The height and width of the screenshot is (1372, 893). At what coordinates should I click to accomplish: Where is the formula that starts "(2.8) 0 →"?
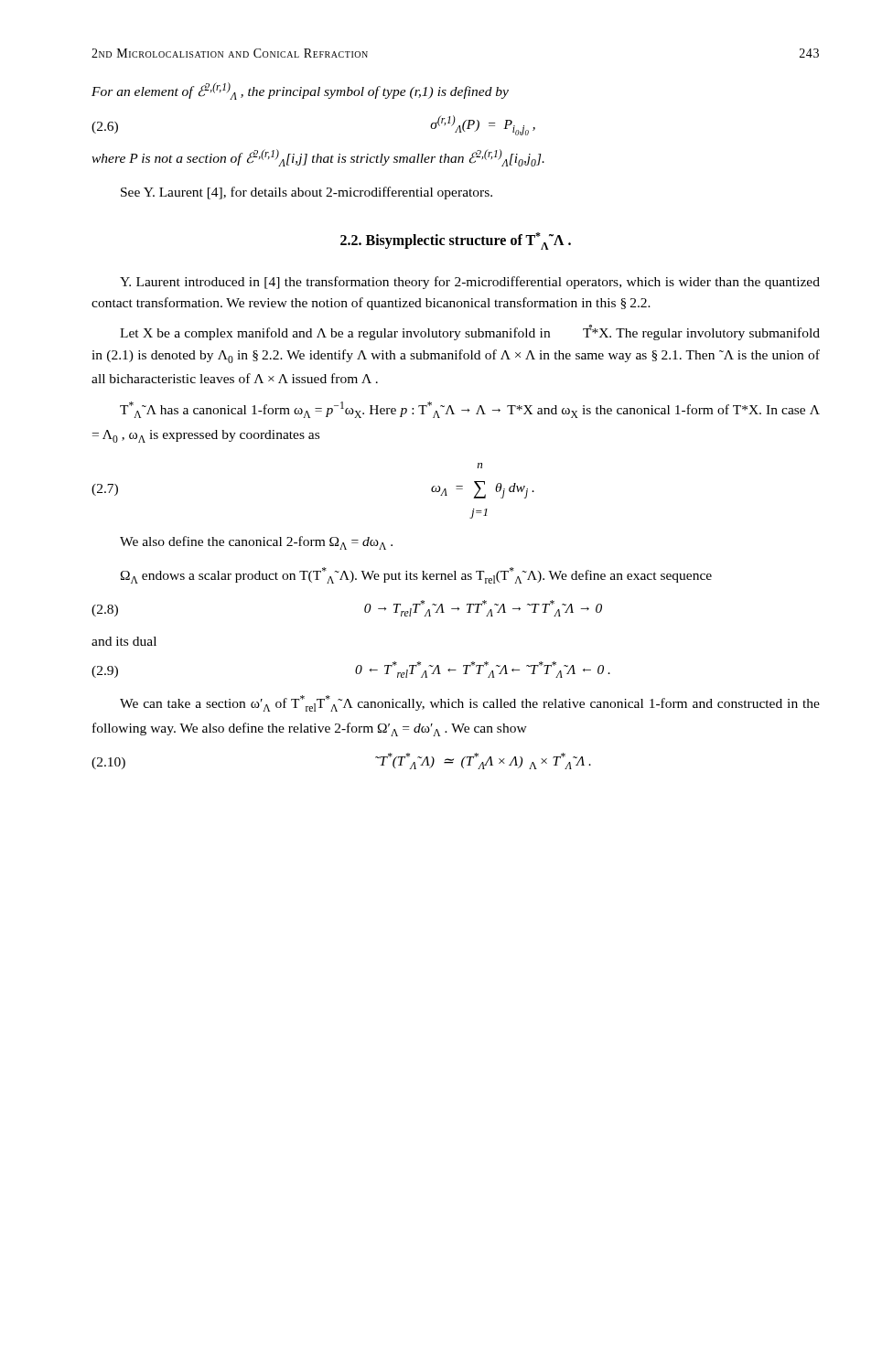click(x=456, y=609)
